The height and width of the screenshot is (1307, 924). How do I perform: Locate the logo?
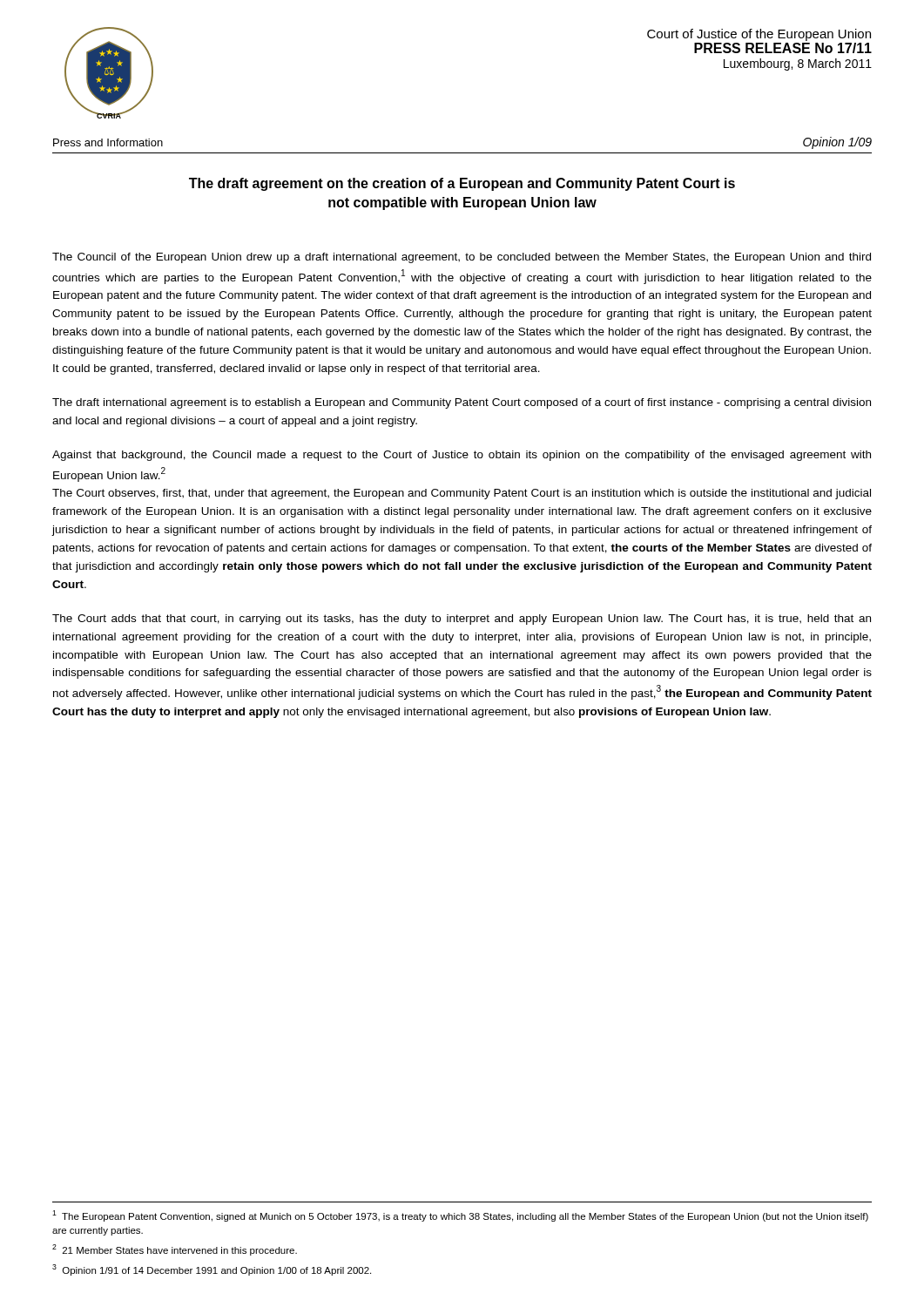(109, 74)
